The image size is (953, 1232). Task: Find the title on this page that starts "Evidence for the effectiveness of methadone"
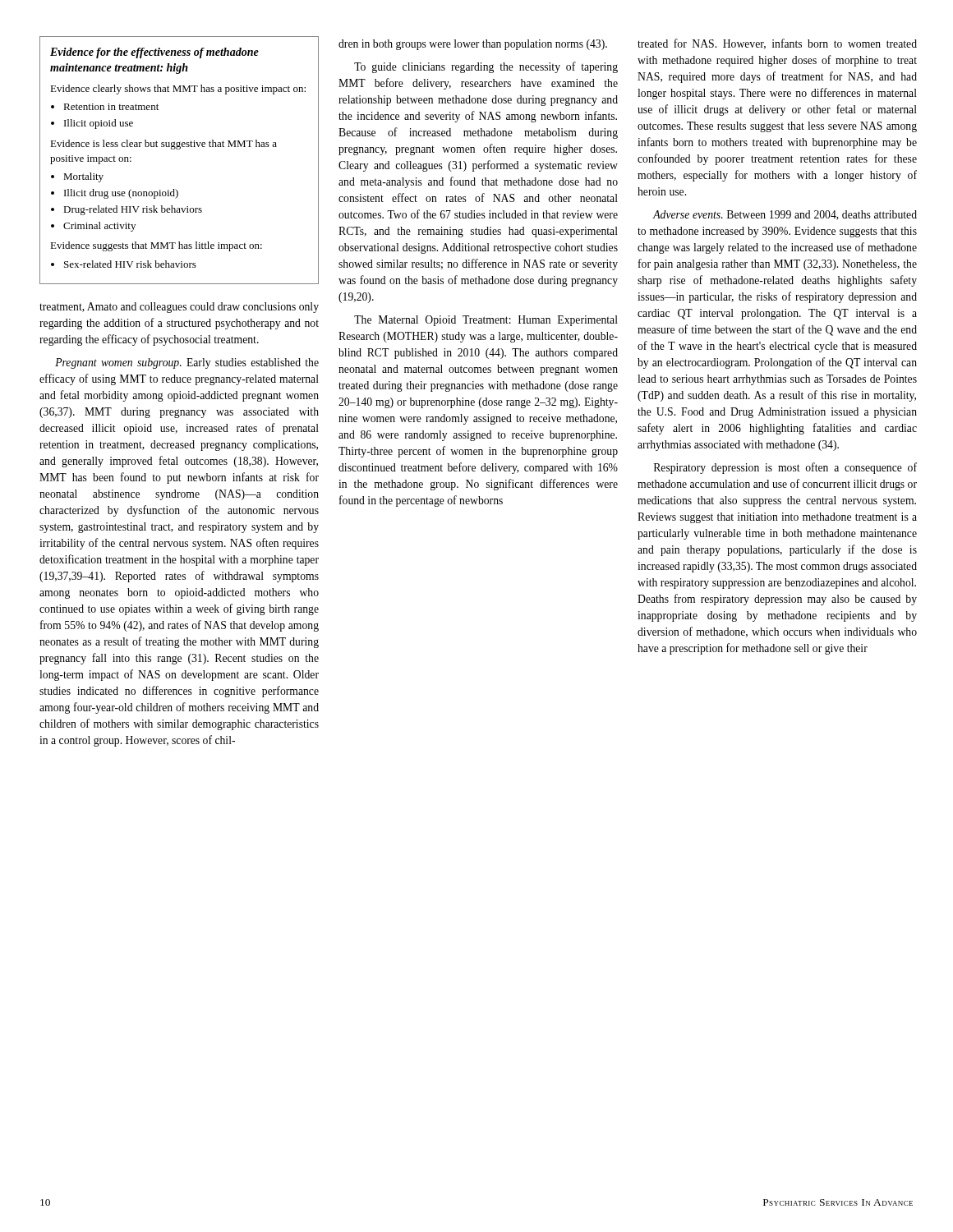pos(179,159)
